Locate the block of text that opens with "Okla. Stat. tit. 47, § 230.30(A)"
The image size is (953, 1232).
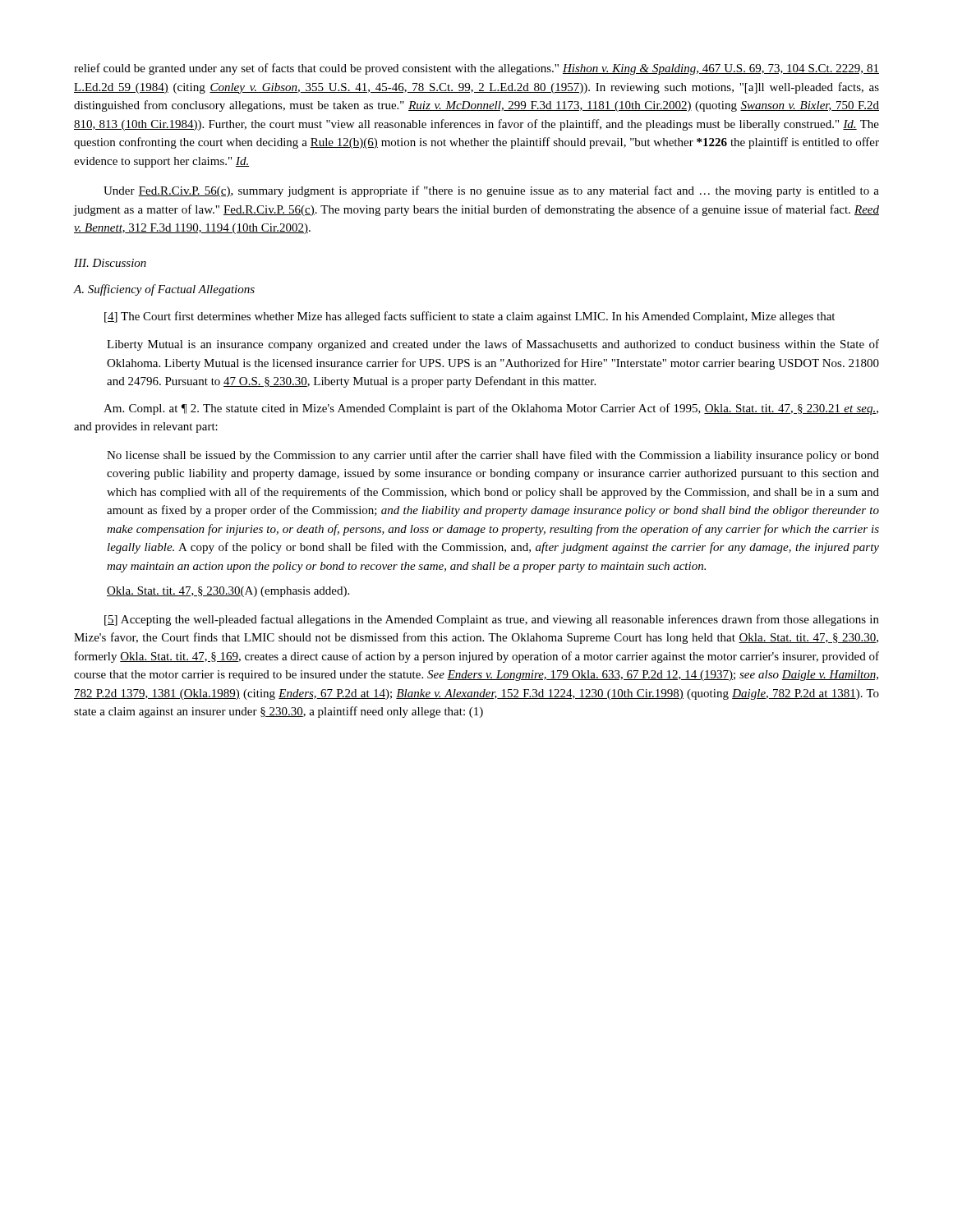pyautogui.click(x=228, y=591)
